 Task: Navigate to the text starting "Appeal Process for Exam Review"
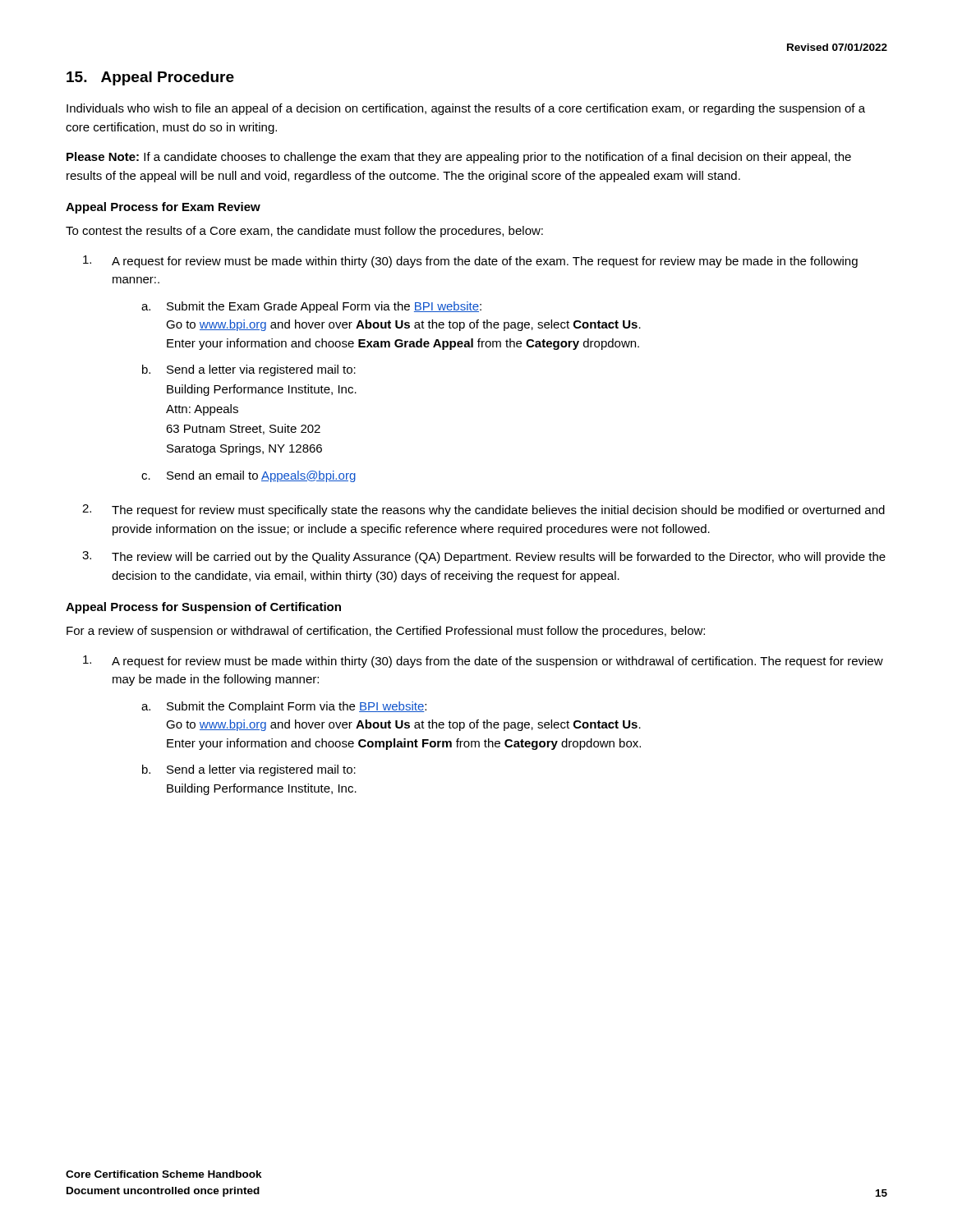(163, 207)
